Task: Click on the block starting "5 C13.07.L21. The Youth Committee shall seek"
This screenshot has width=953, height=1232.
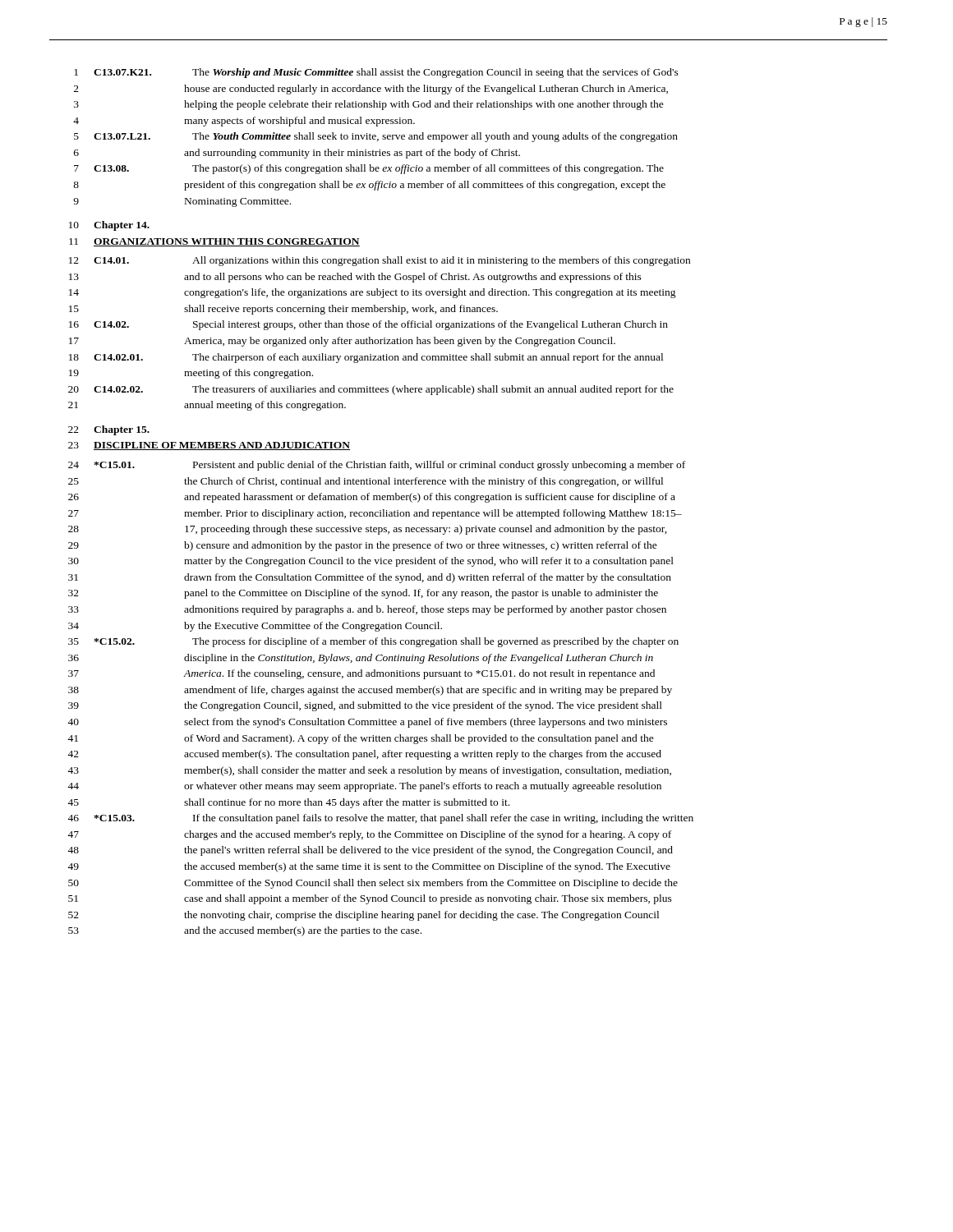Action: (x=468, y=144)
